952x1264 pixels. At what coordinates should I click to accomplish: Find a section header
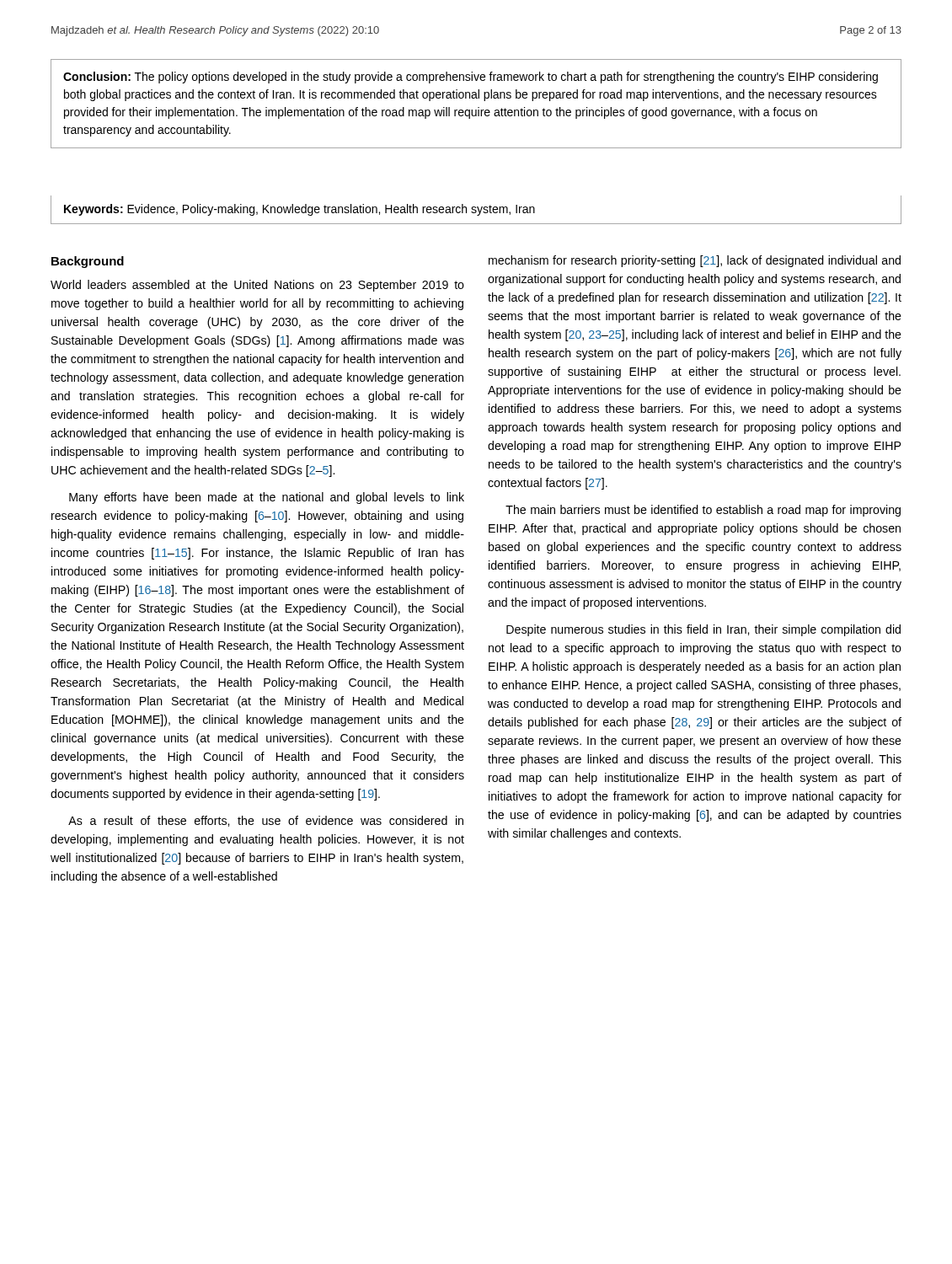tap(87, 261)
